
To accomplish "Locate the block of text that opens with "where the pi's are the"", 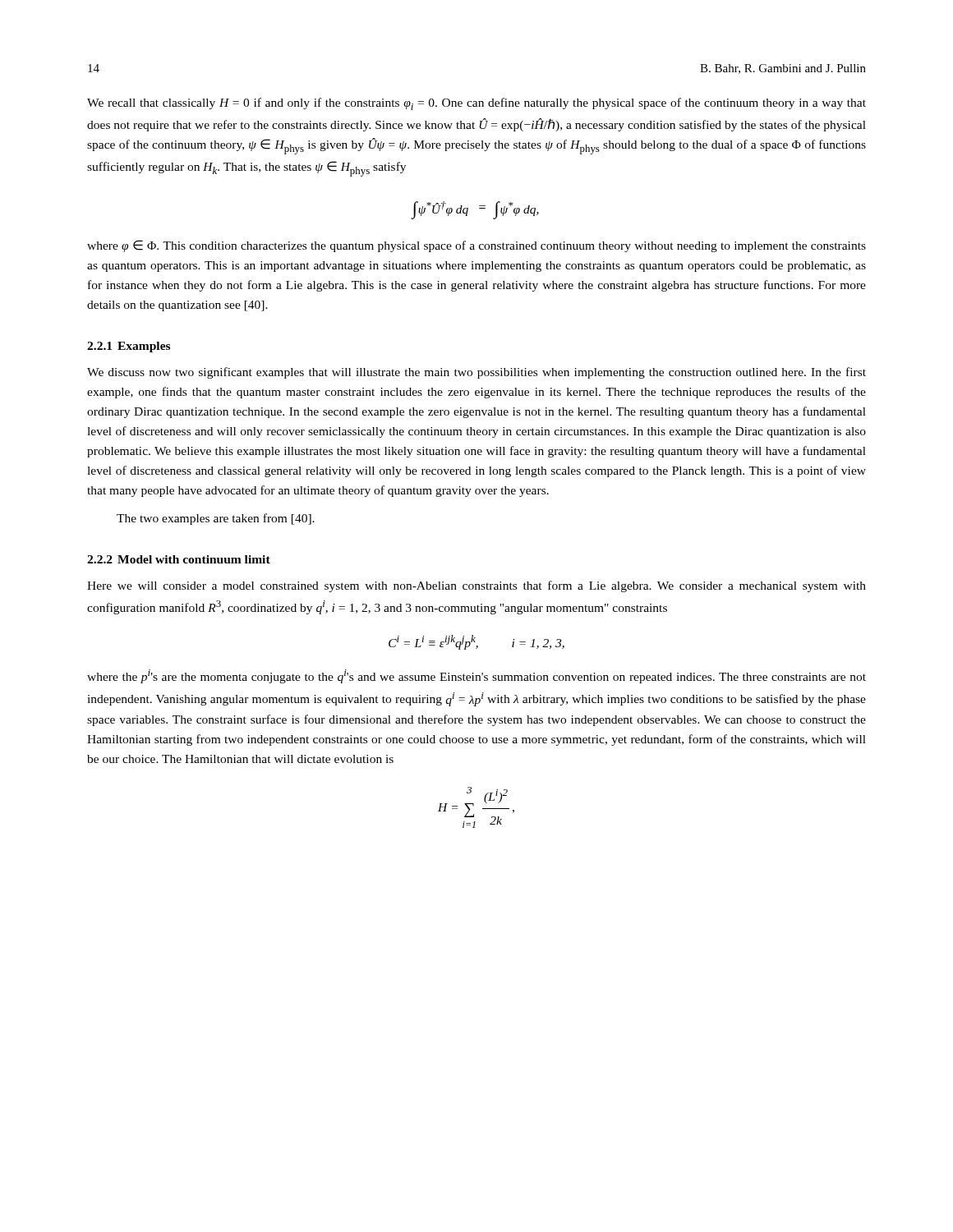I will pyautogui.click(x=476, y=717).
